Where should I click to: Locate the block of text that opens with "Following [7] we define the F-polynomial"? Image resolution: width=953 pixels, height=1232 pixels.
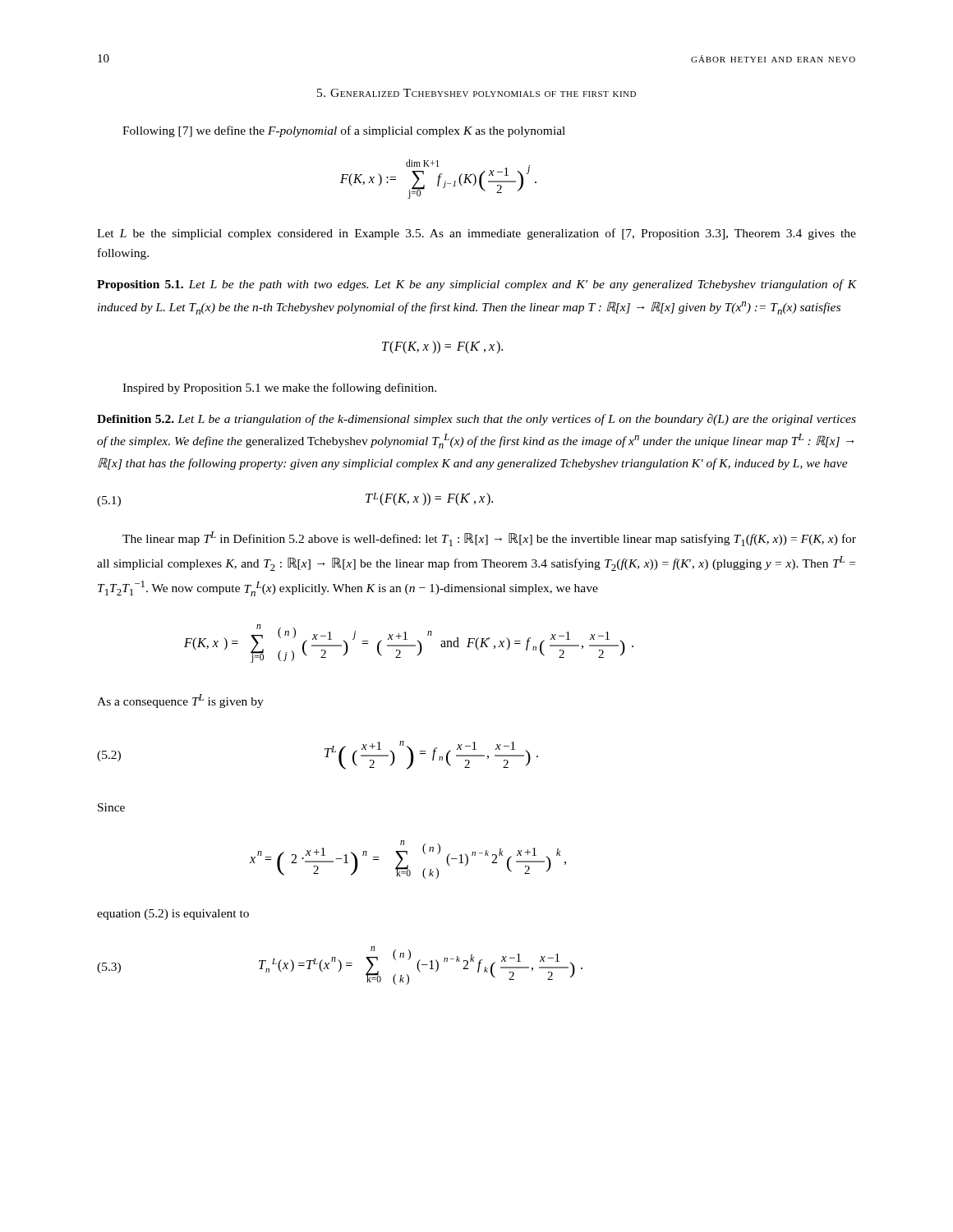pyautogui.click(x=344, y=130)
